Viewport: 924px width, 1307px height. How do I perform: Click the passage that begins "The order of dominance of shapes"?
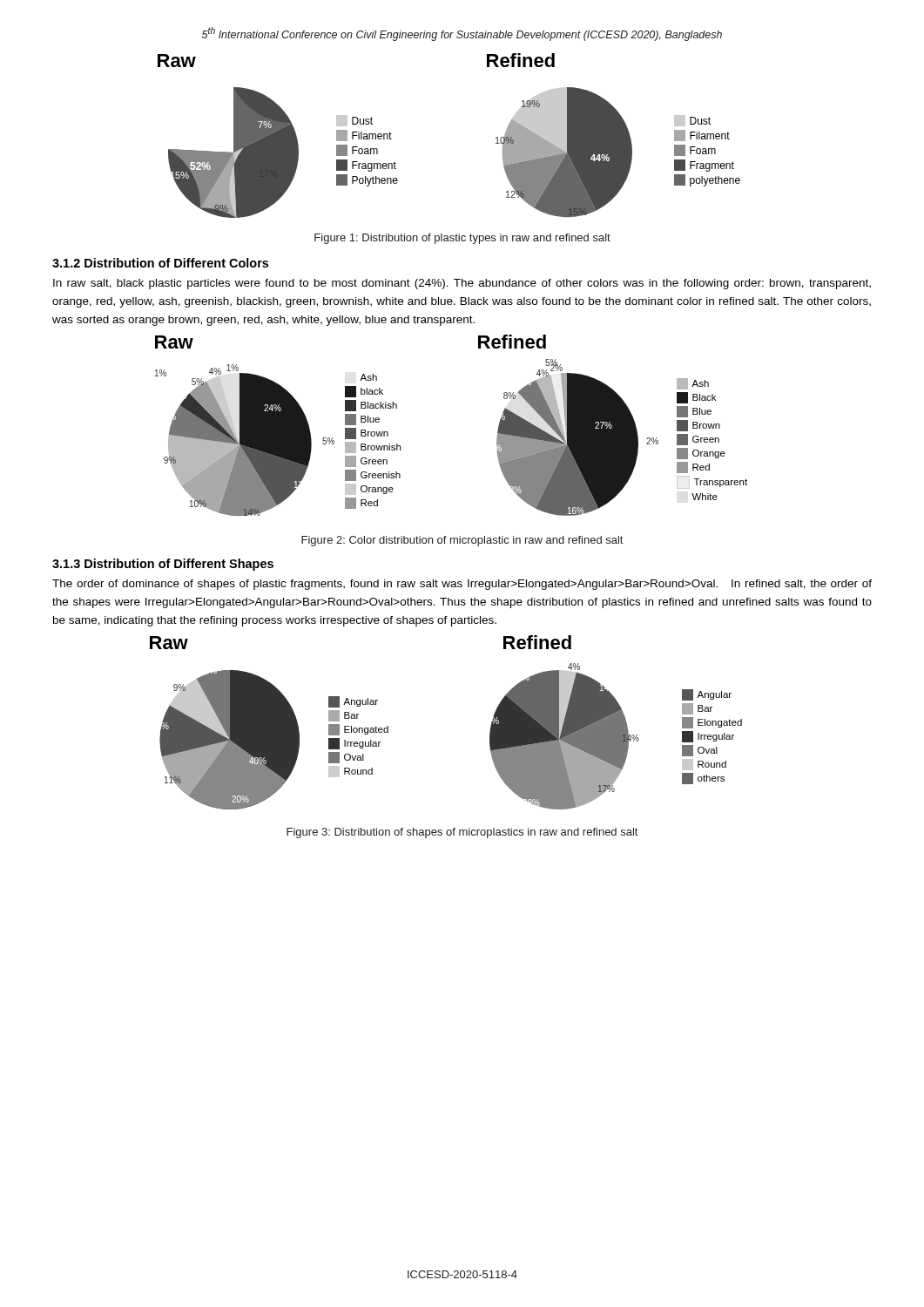(x=462, y=602)
